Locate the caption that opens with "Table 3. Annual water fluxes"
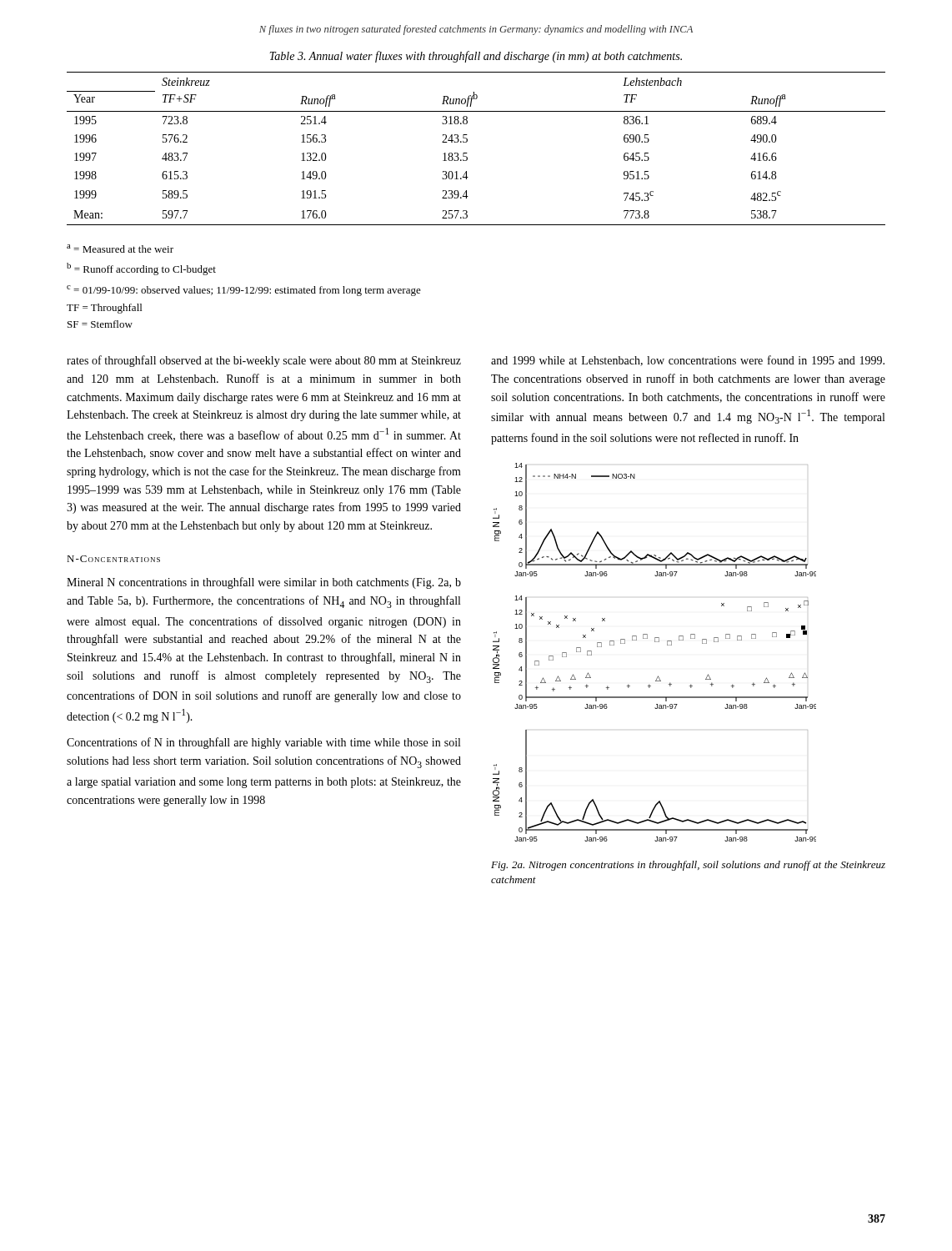Screen dimensions: 1251x952 (x=476, y=56)
